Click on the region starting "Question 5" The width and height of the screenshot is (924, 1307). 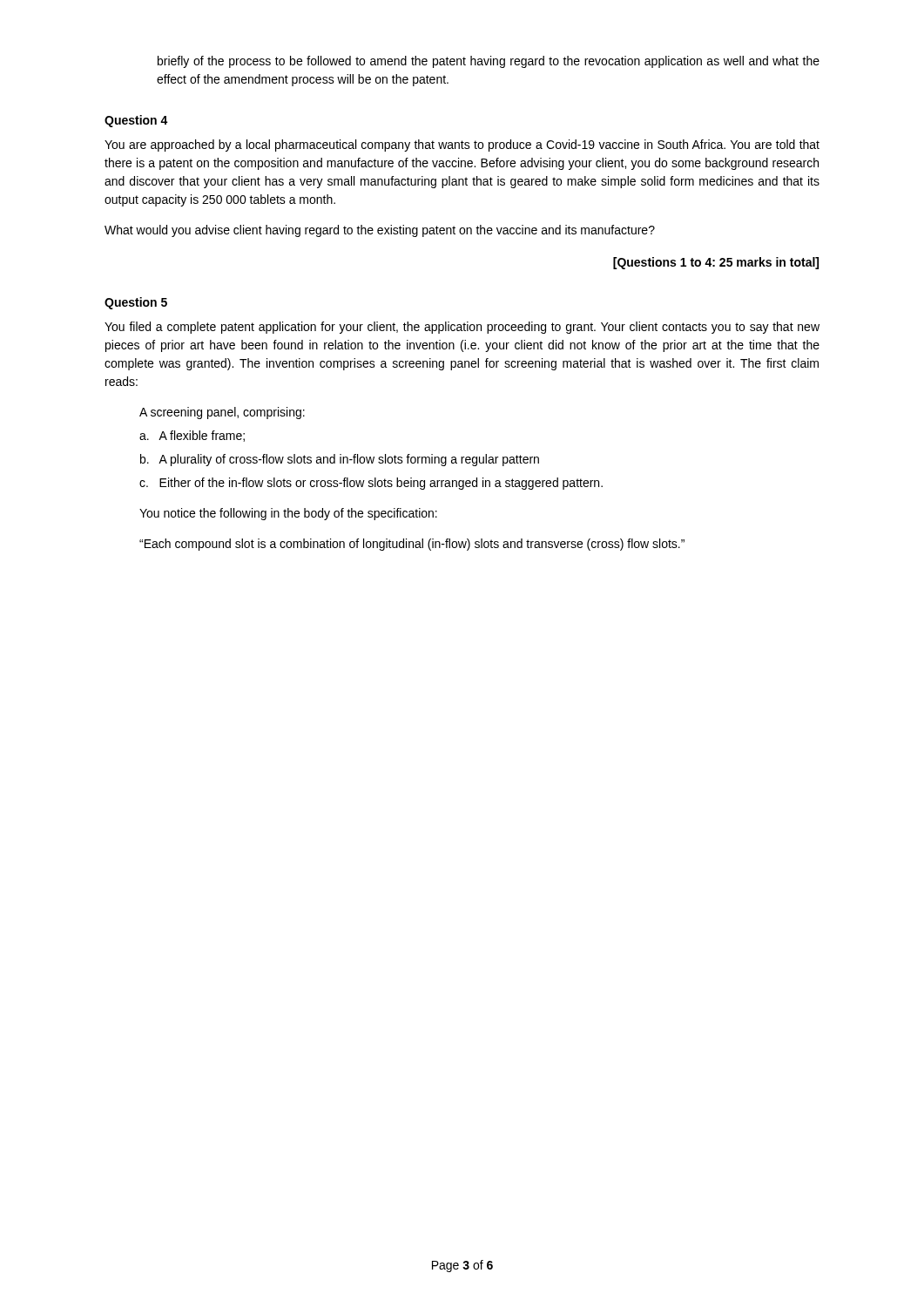click(x=136, y=302)
